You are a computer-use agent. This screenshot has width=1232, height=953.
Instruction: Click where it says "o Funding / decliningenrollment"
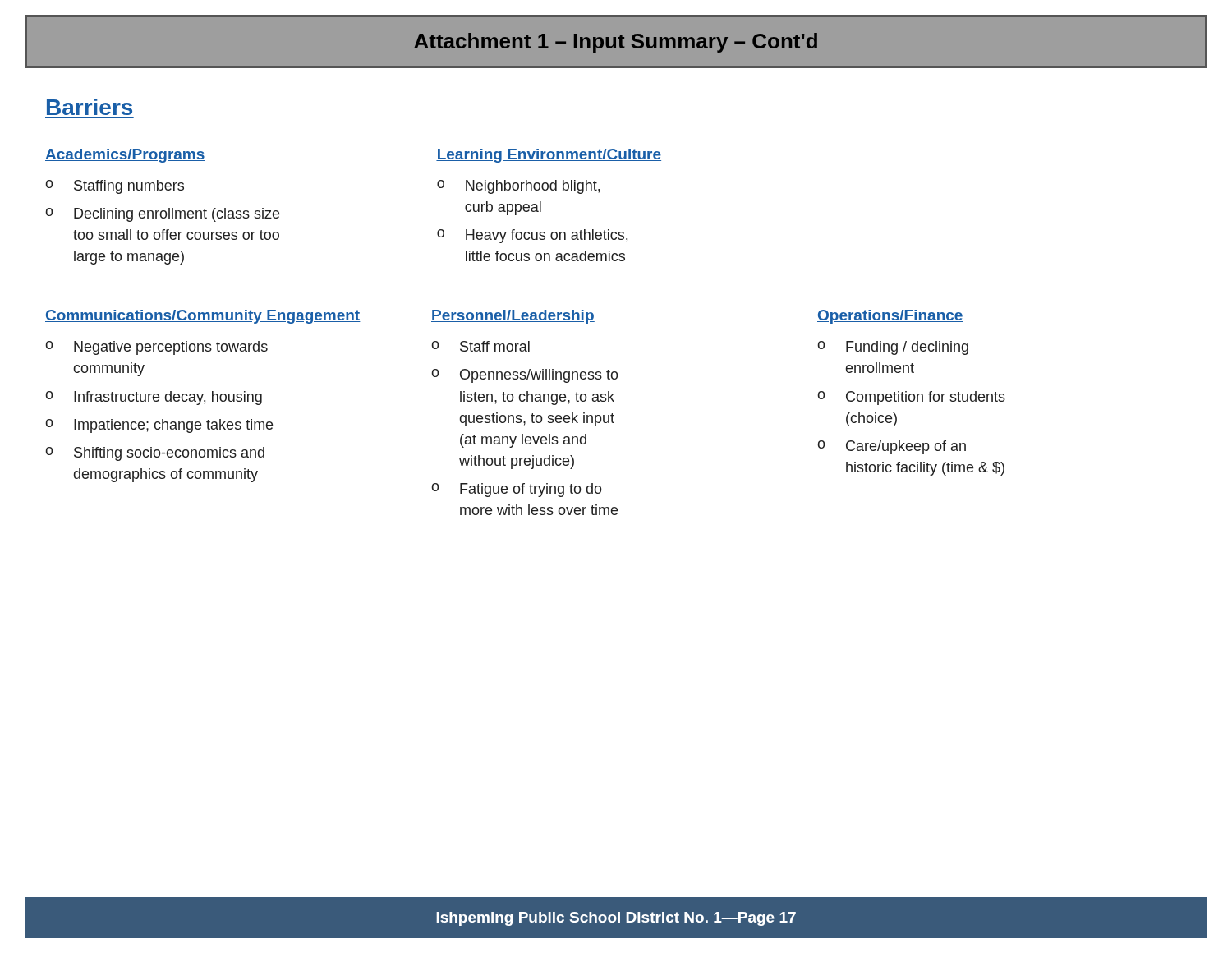tap(893, 358)
